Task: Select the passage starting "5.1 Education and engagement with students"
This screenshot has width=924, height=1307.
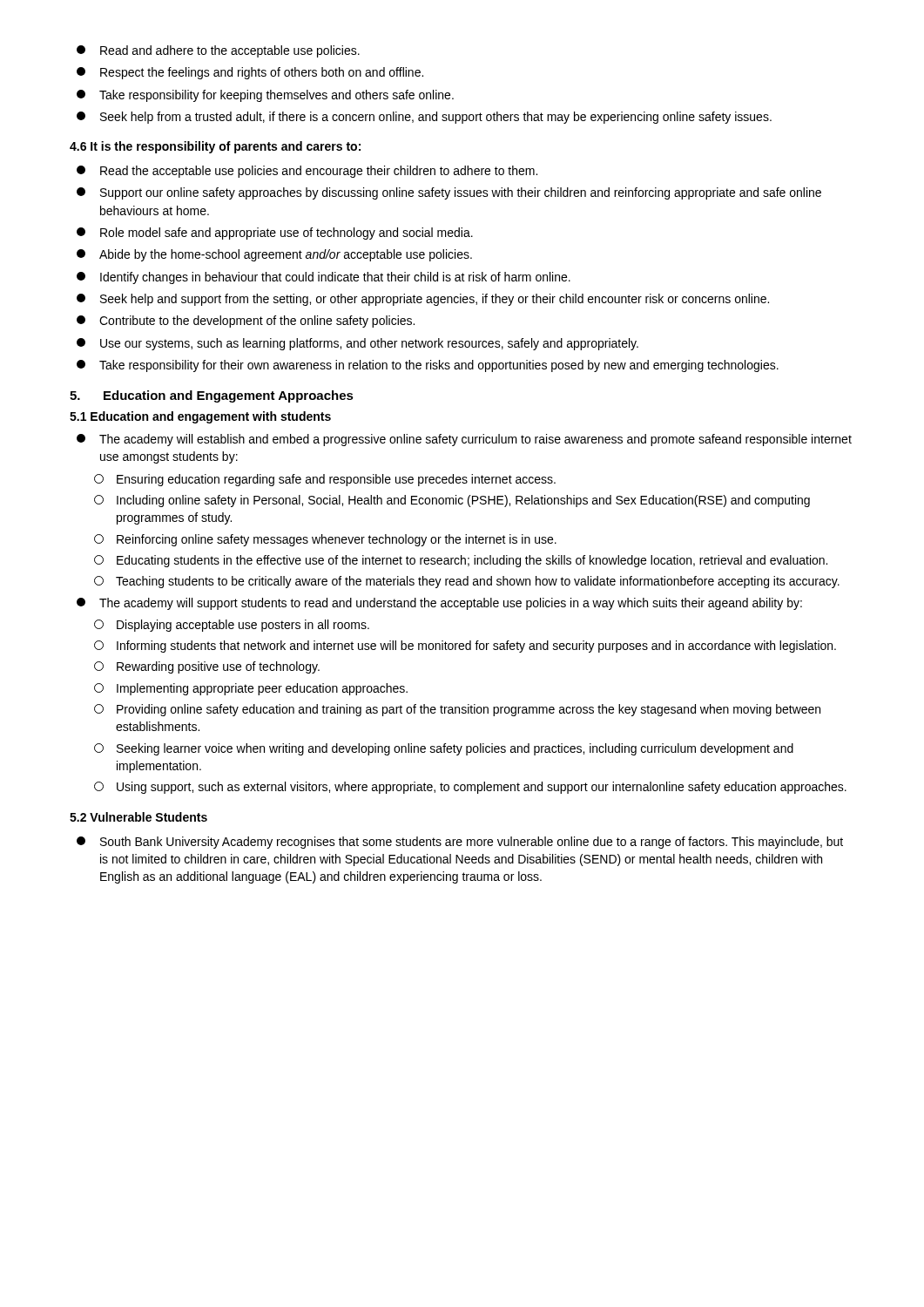Action: pos(200,417)
